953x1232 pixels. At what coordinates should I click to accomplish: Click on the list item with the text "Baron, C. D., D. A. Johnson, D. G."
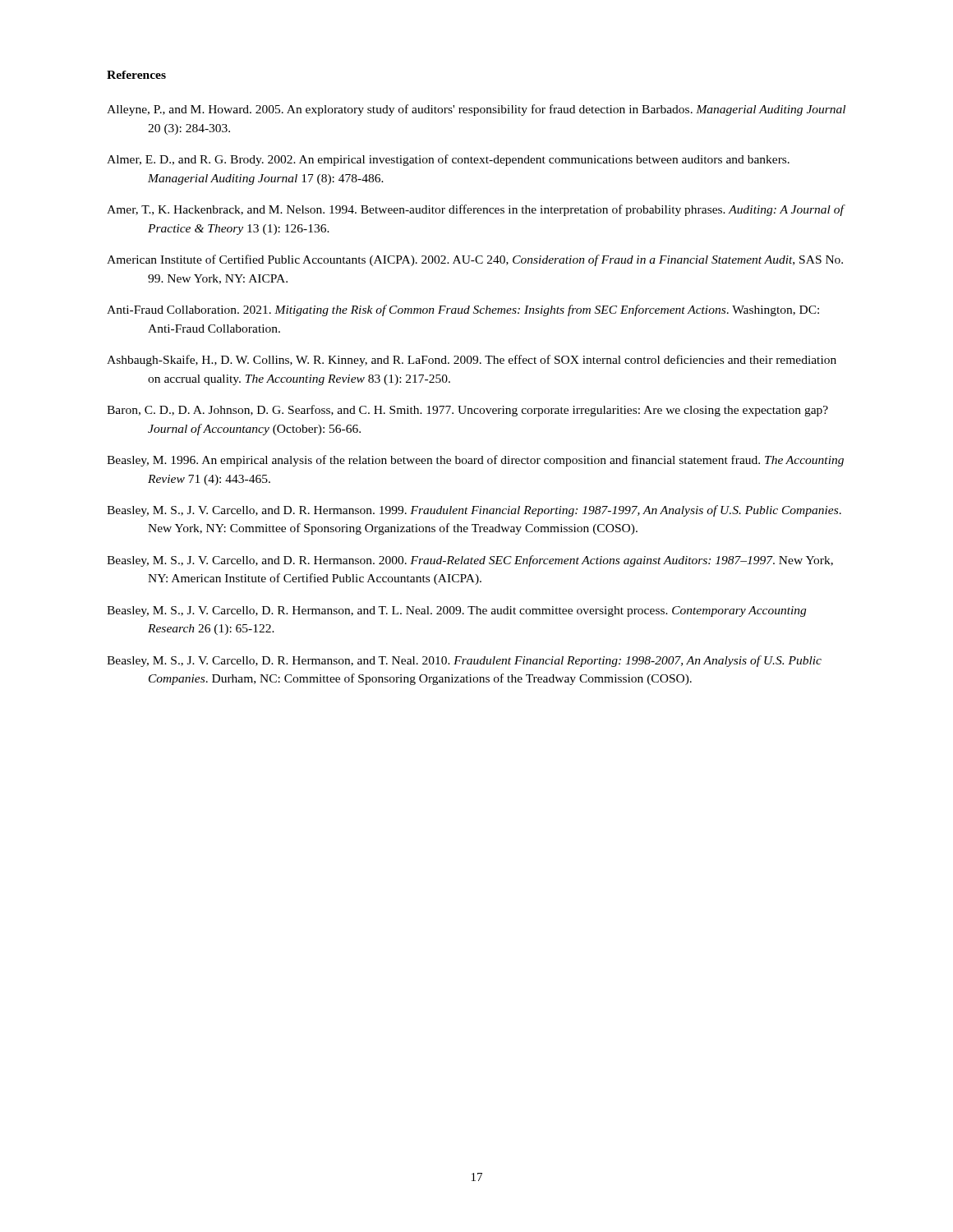point(468,419)
